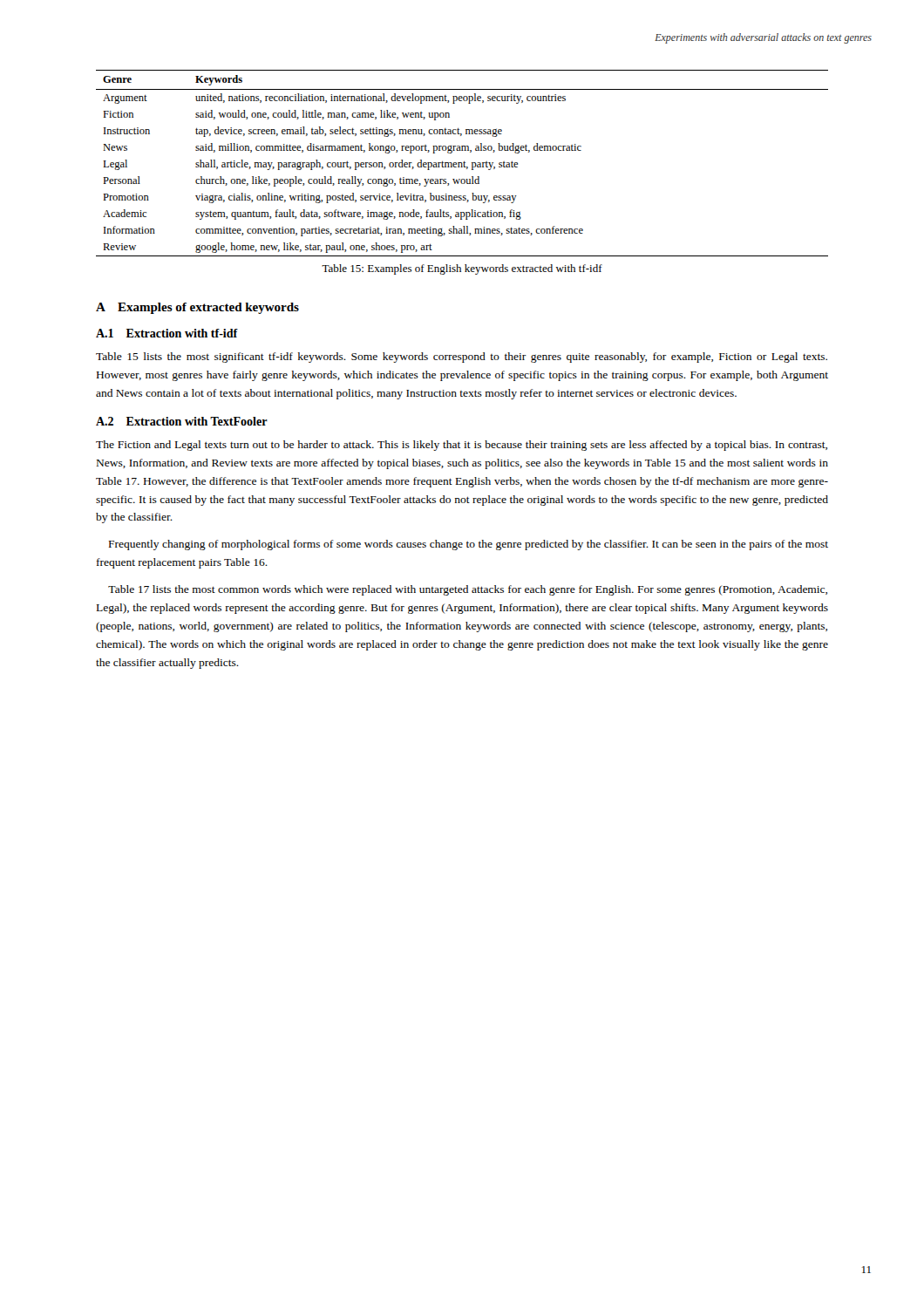Select the section header with the text "A Examples of extracted keywords"

point(197,307)
